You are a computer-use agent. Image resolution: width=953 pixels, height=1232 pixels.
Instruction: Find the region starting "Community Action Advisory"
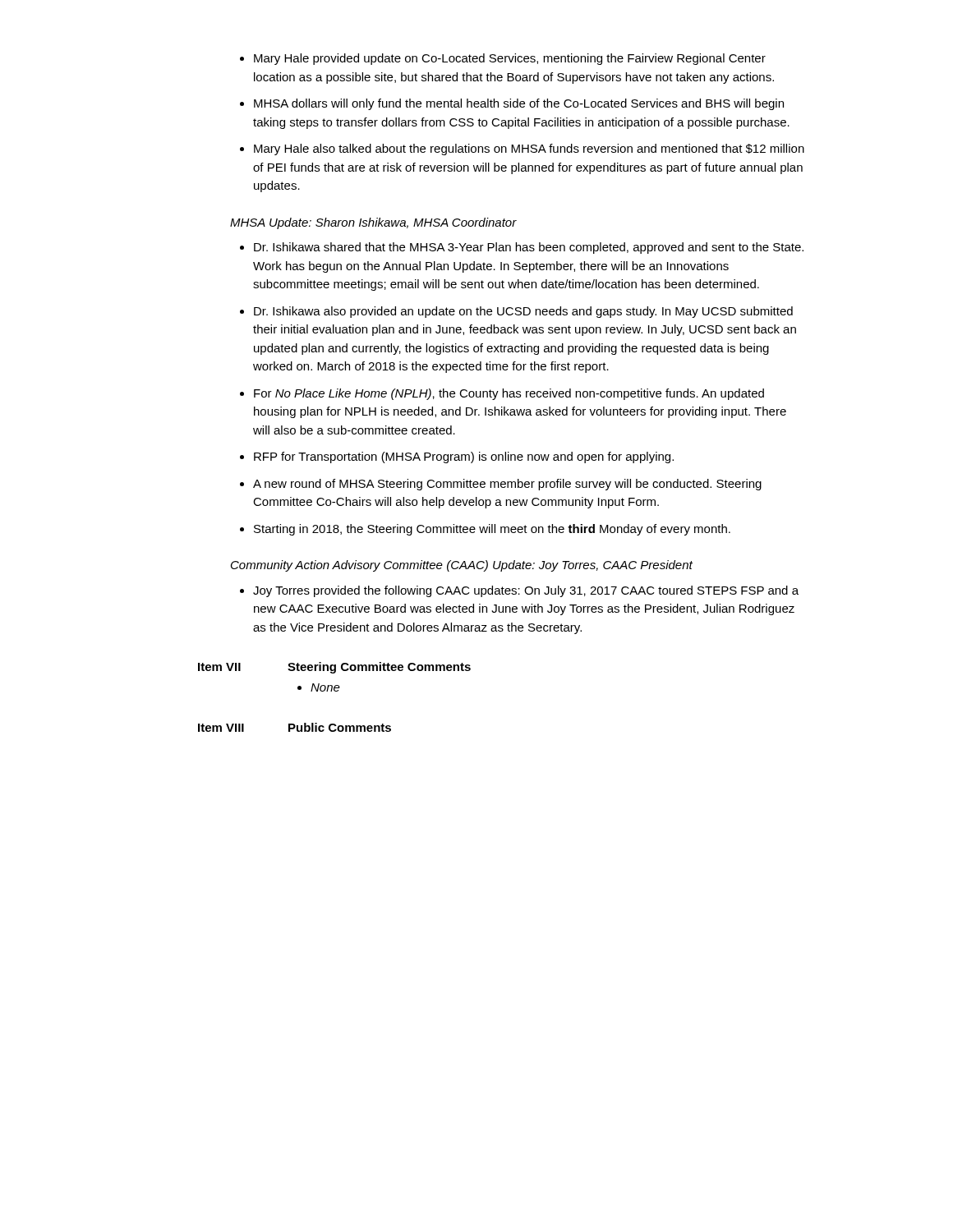point(461,565)
